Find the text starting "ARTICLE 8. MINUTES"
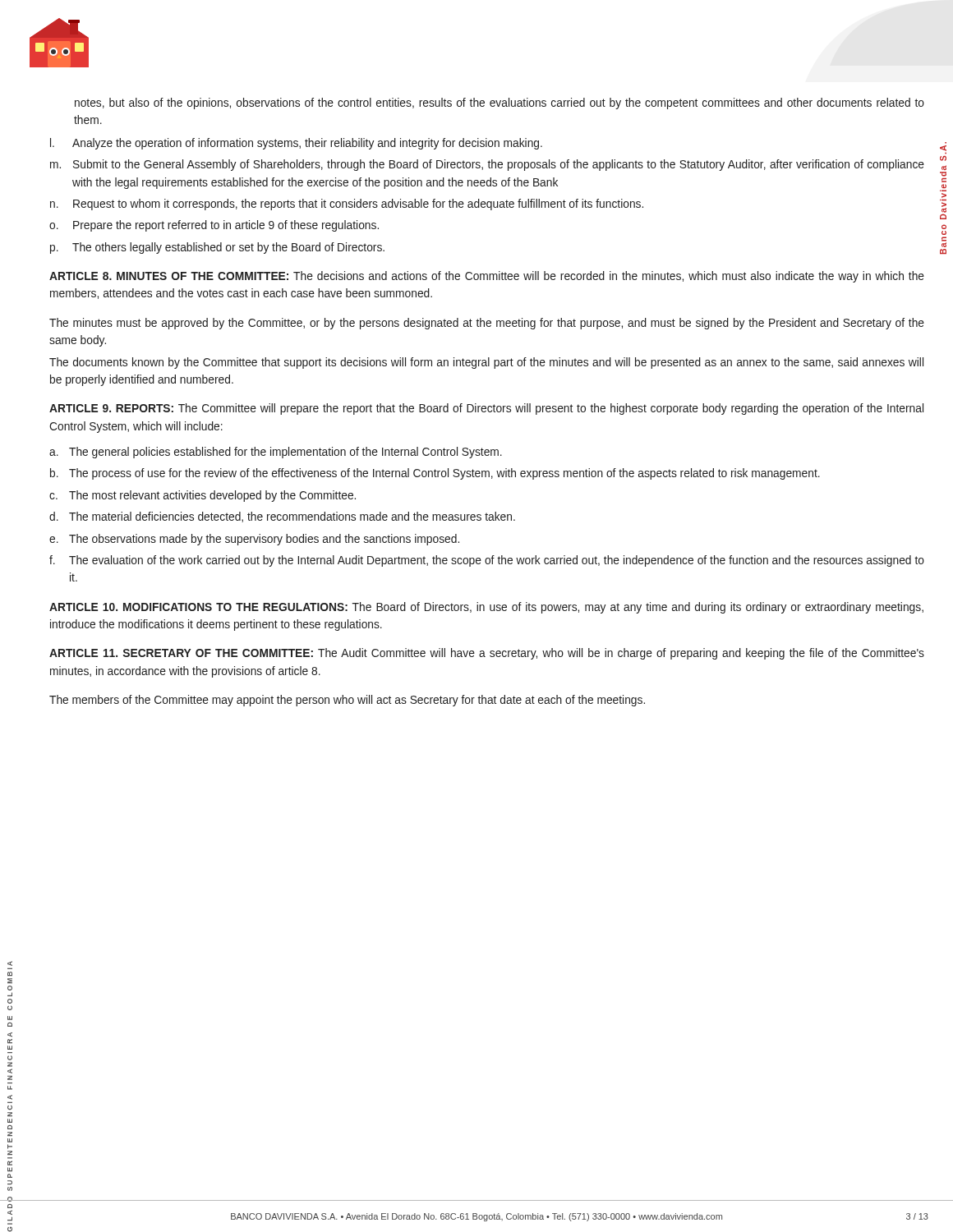The image size is (953, 1232). pyautogui.click(x=487, y=285)
